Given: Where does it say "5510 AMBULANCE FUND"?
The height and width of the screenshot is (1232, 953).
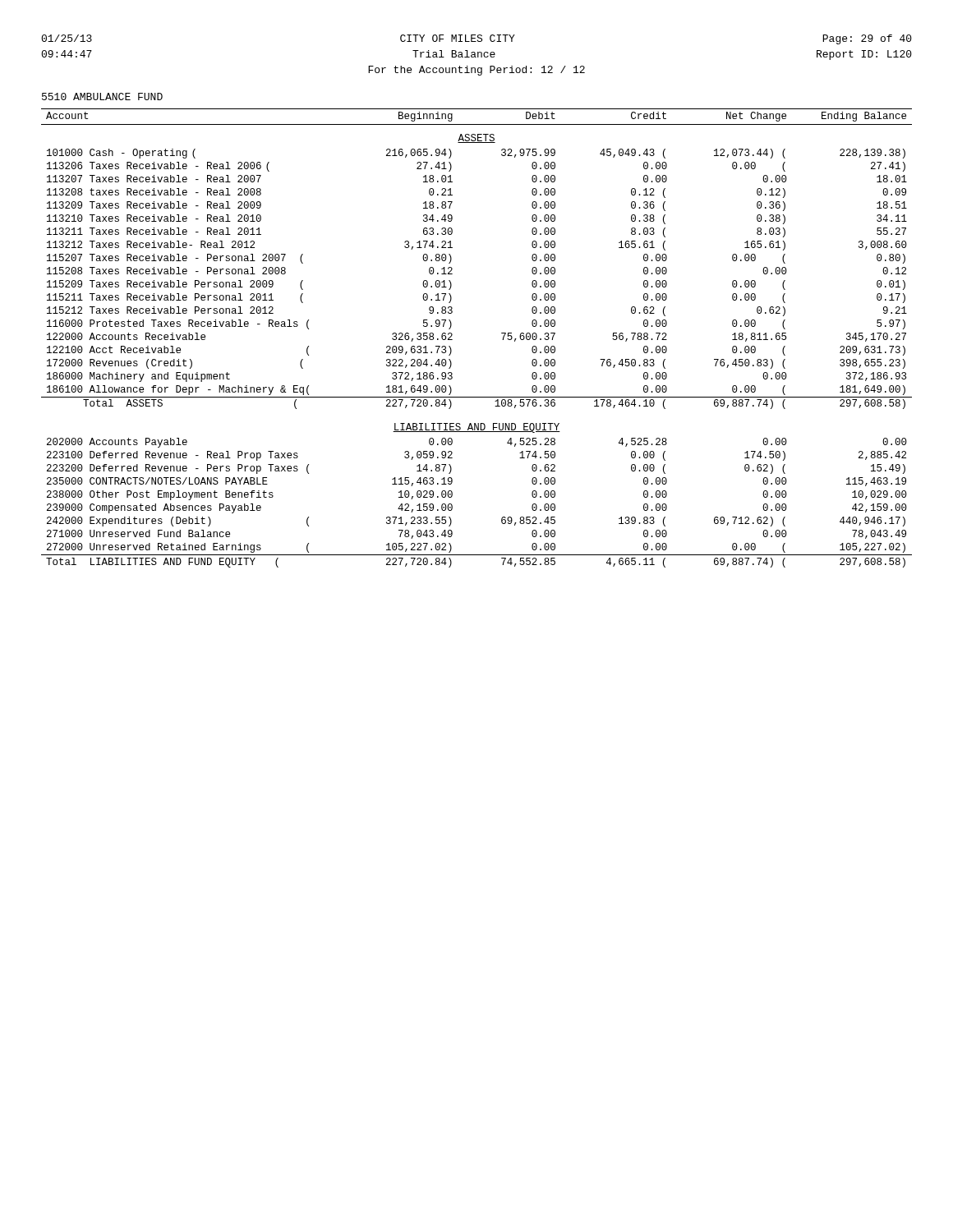Looking at the screenshot, I should click(x=102, y=97).
